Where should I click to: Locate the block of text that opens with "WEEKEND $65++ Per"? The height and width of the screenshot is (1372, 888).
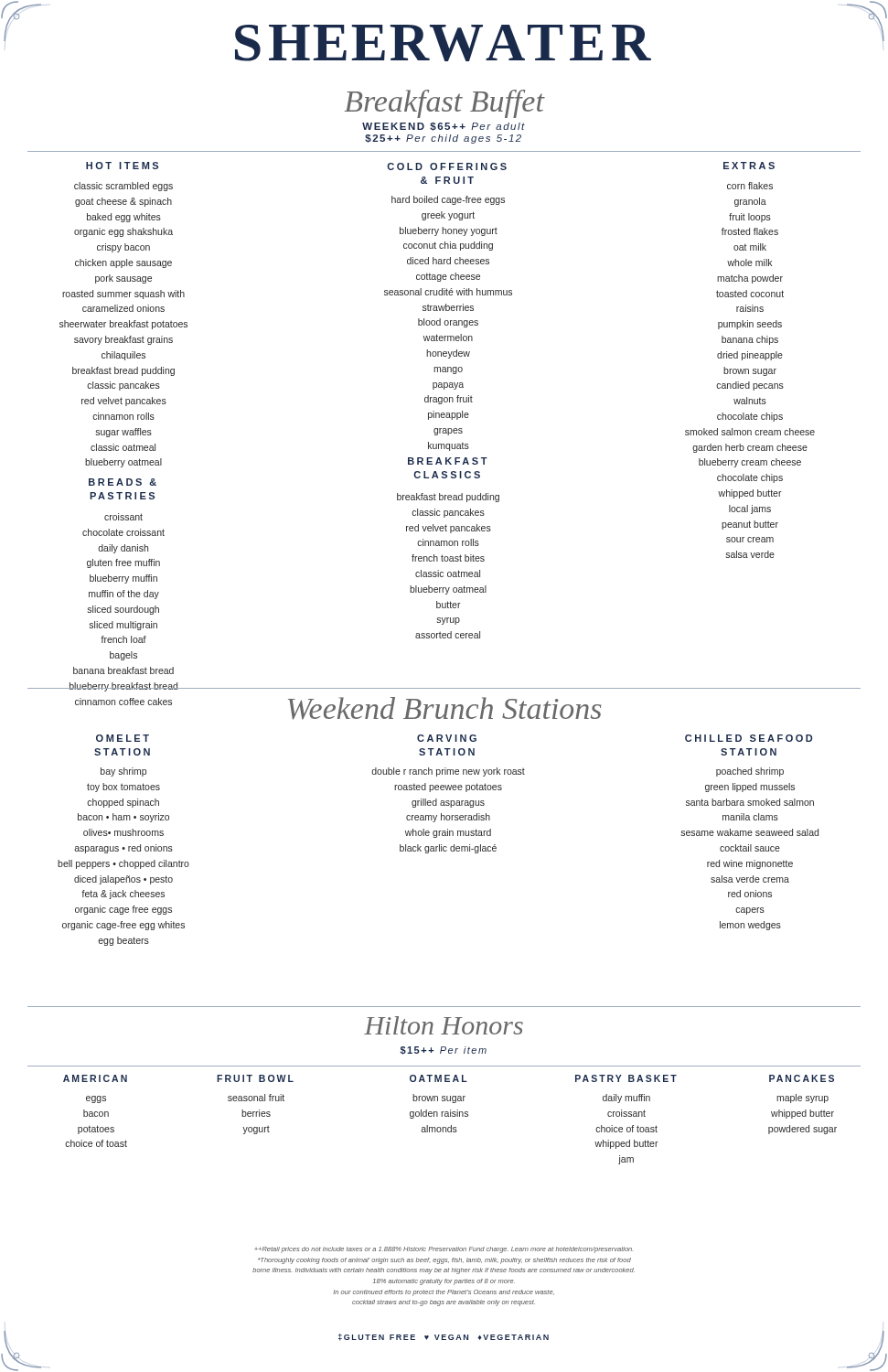444,132
